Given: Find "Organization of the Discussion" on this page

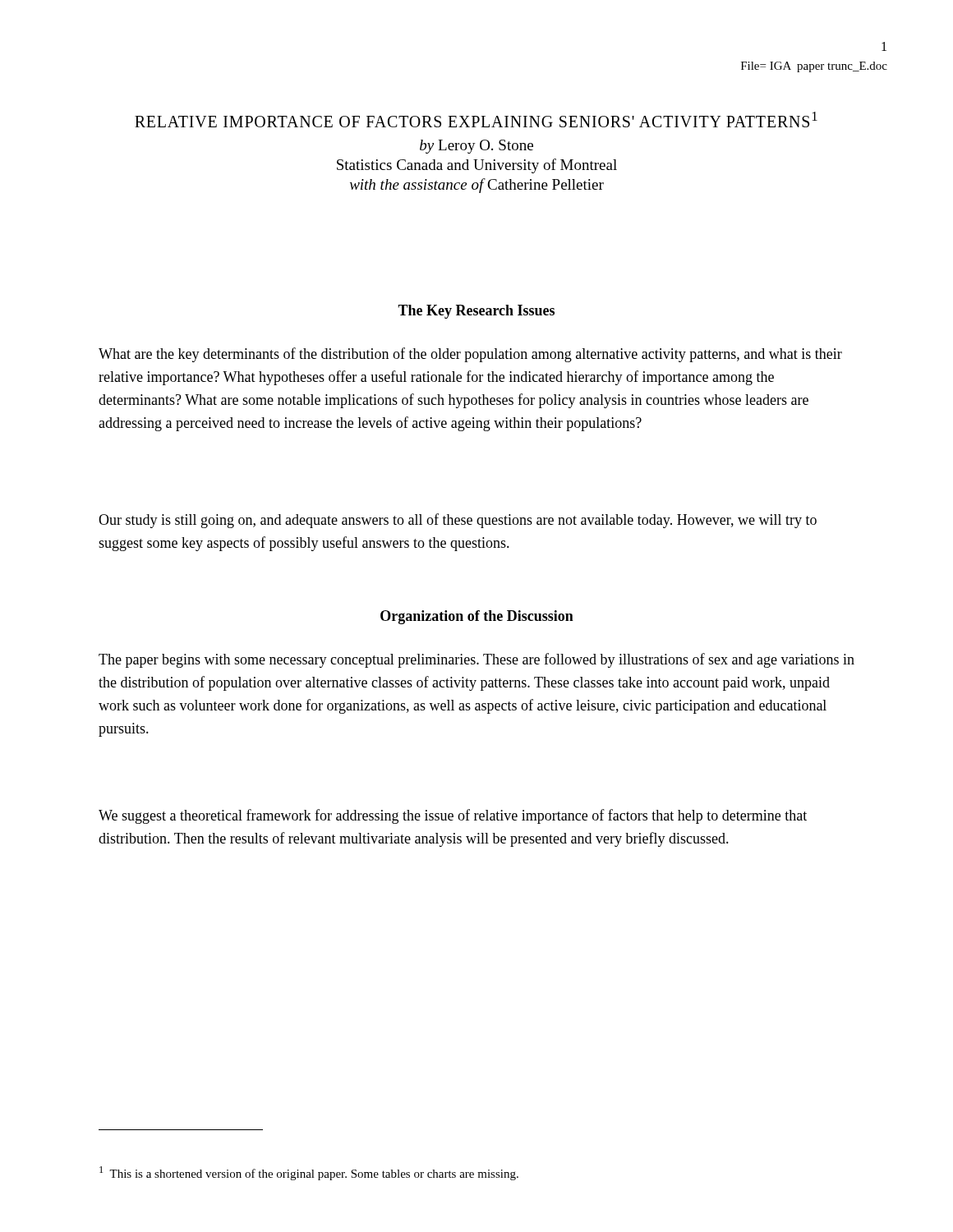Looking at the screenshot, I should tap(476, 616).
